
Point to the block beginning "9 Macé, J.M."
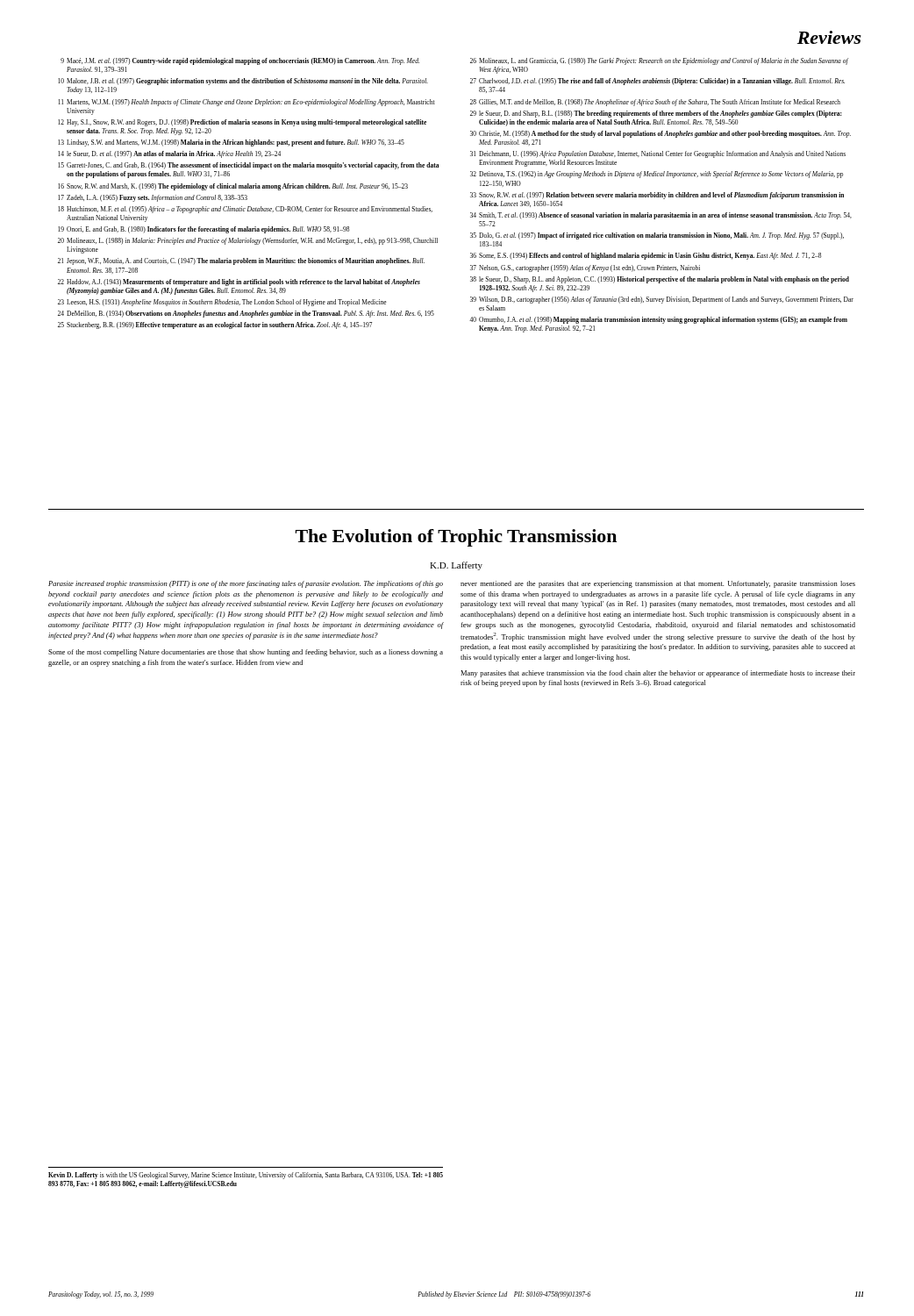[x=243, y=61]
